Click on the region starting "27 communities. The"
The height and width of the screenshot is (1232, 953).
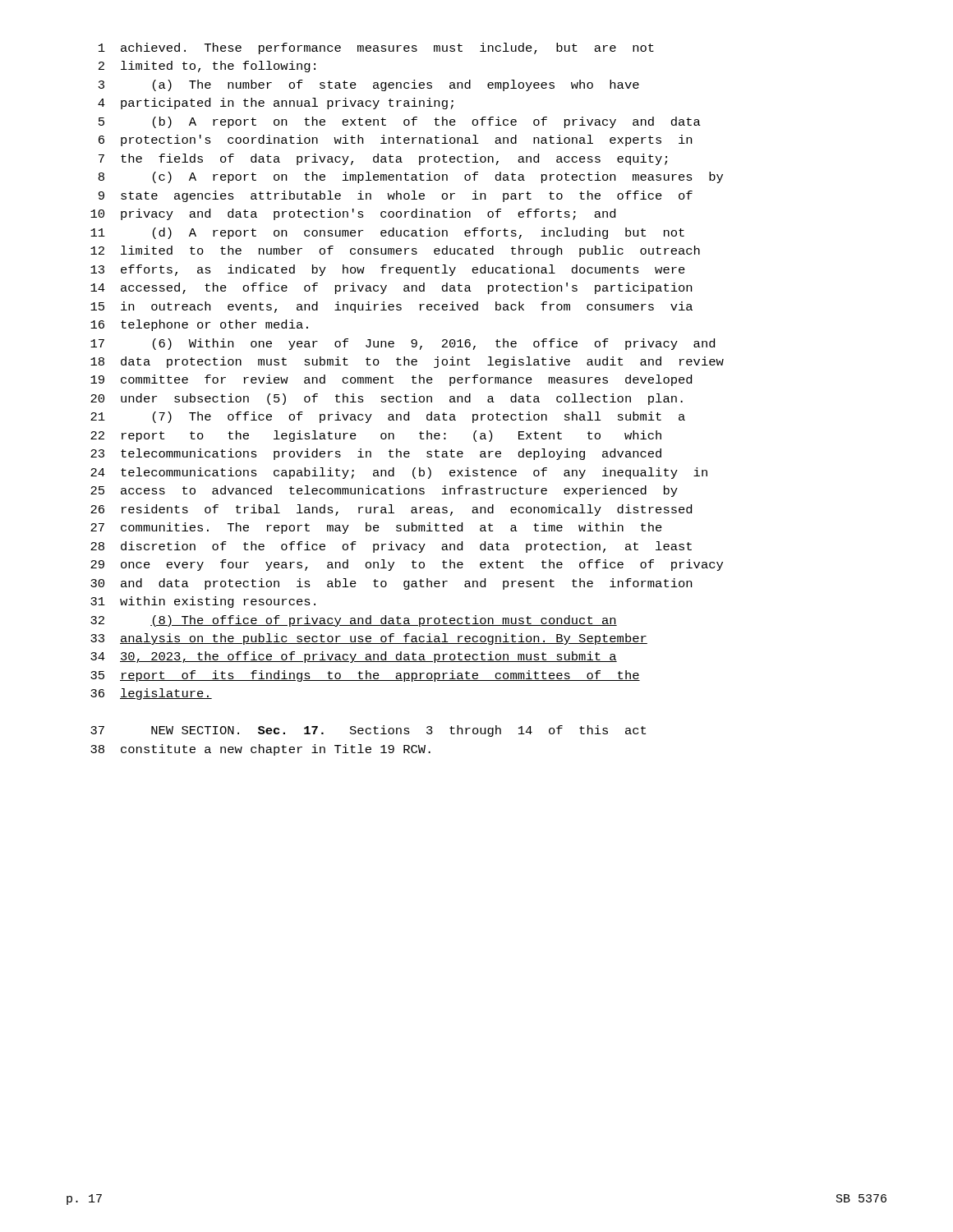pyautogui.click(x=476, y=528)
